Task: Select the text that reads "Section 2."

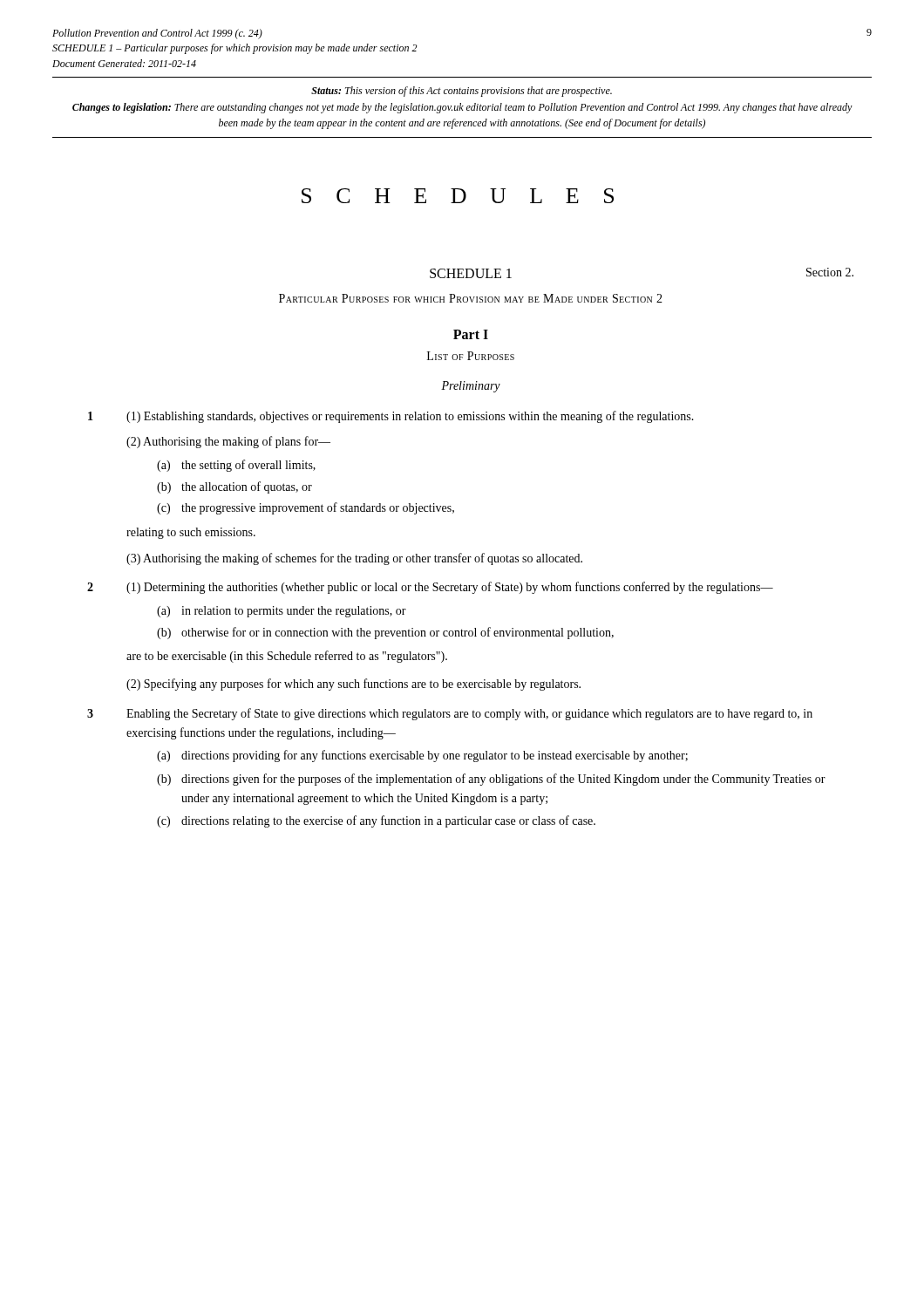Action: [830, 272]
